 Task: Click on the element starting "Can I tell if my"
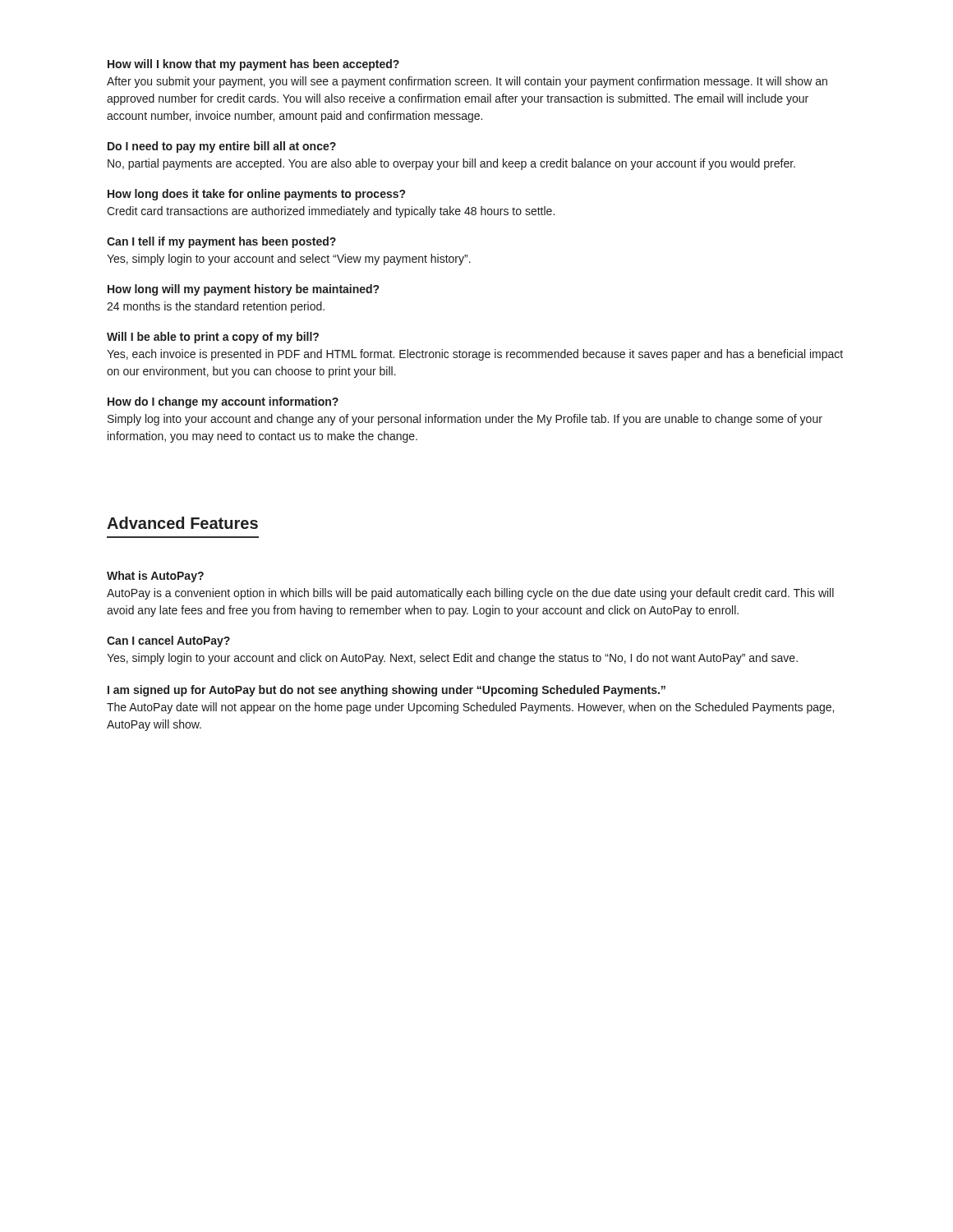point(476,251)
